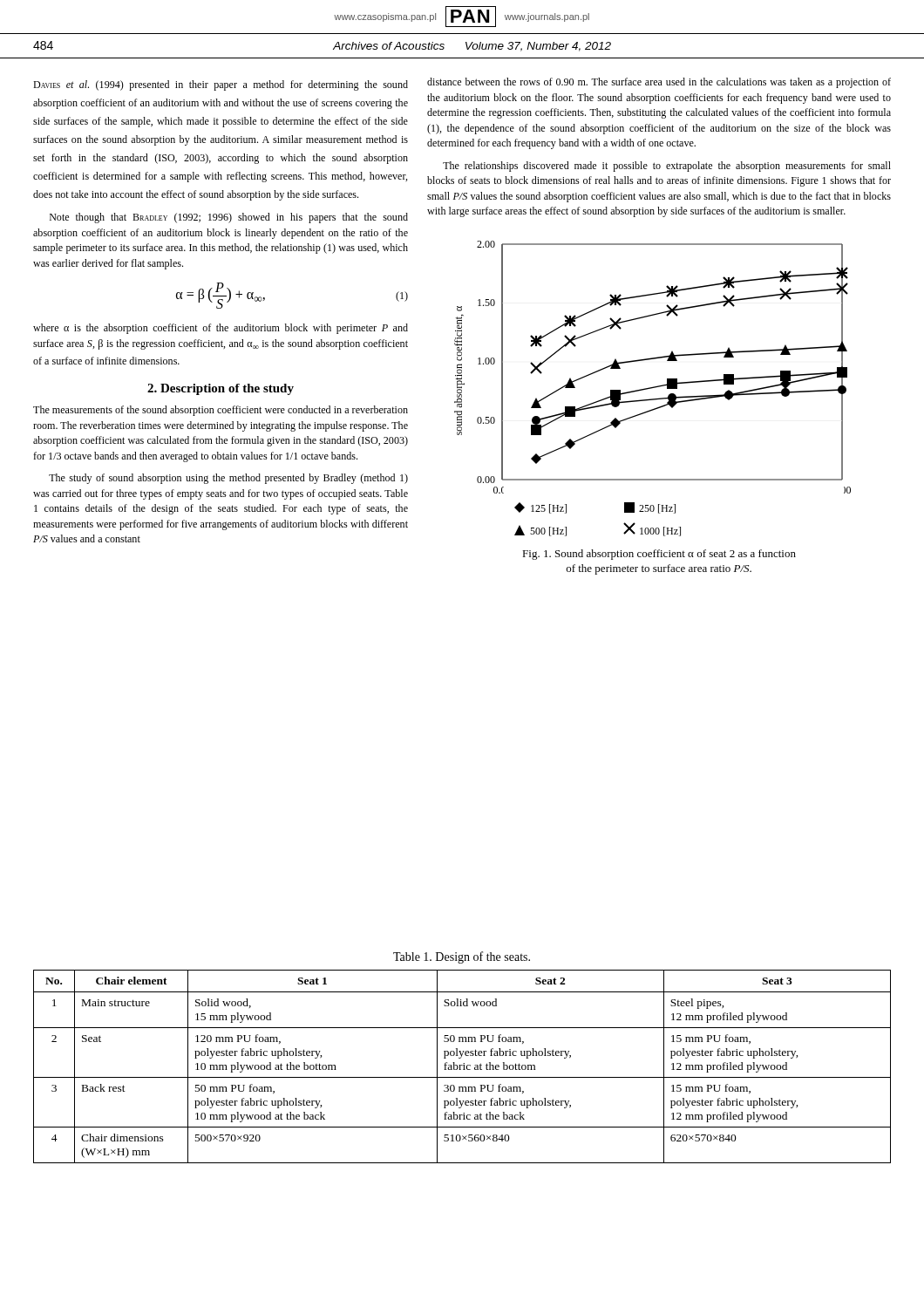Locate the text block starting "α = β (PS) +"
Viewport: 924px width, 1308px height.
pyautogui.click(x=221, y=296)
